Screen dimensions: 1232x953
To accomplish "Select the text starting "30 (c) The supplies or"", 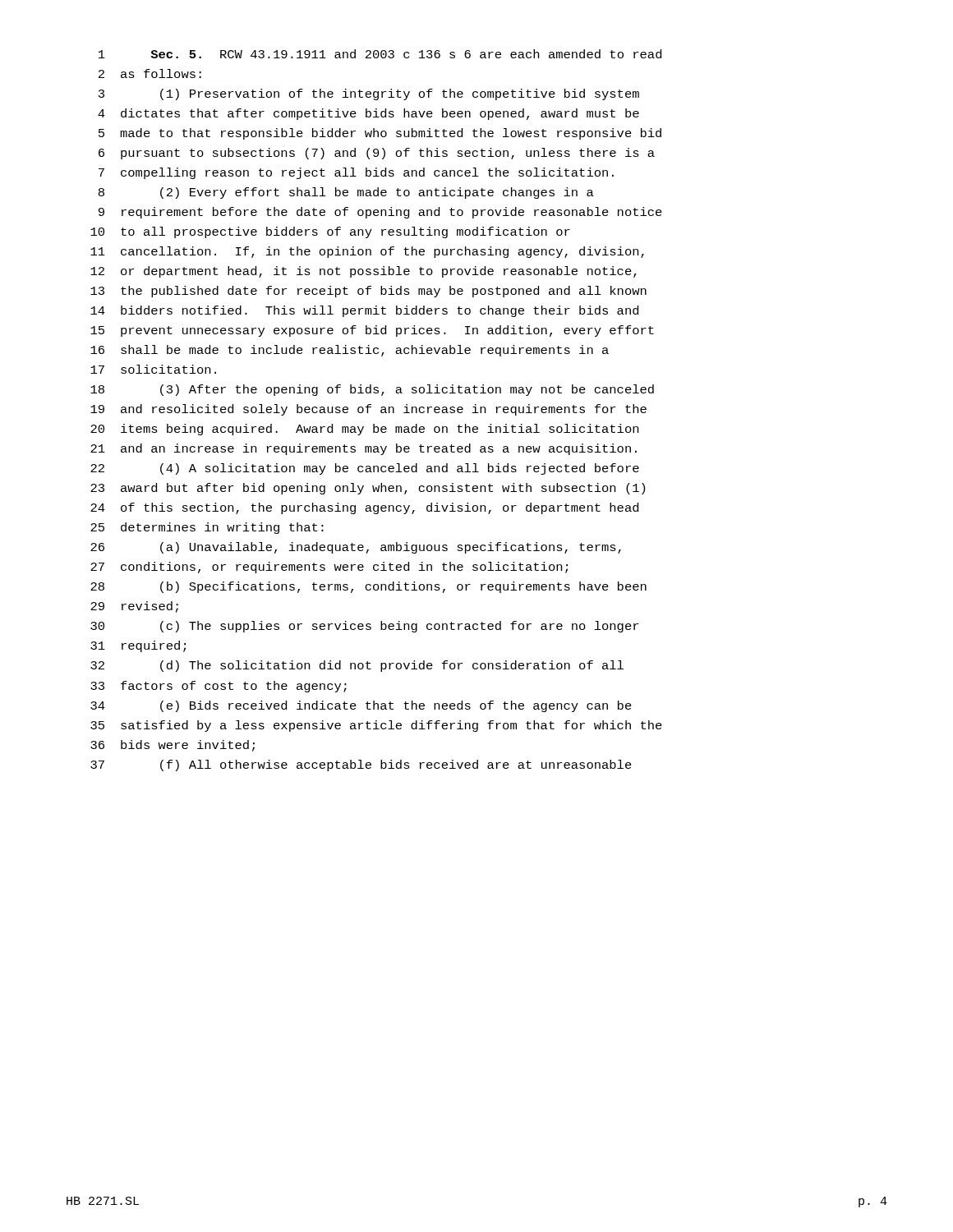I will [476, 637].
